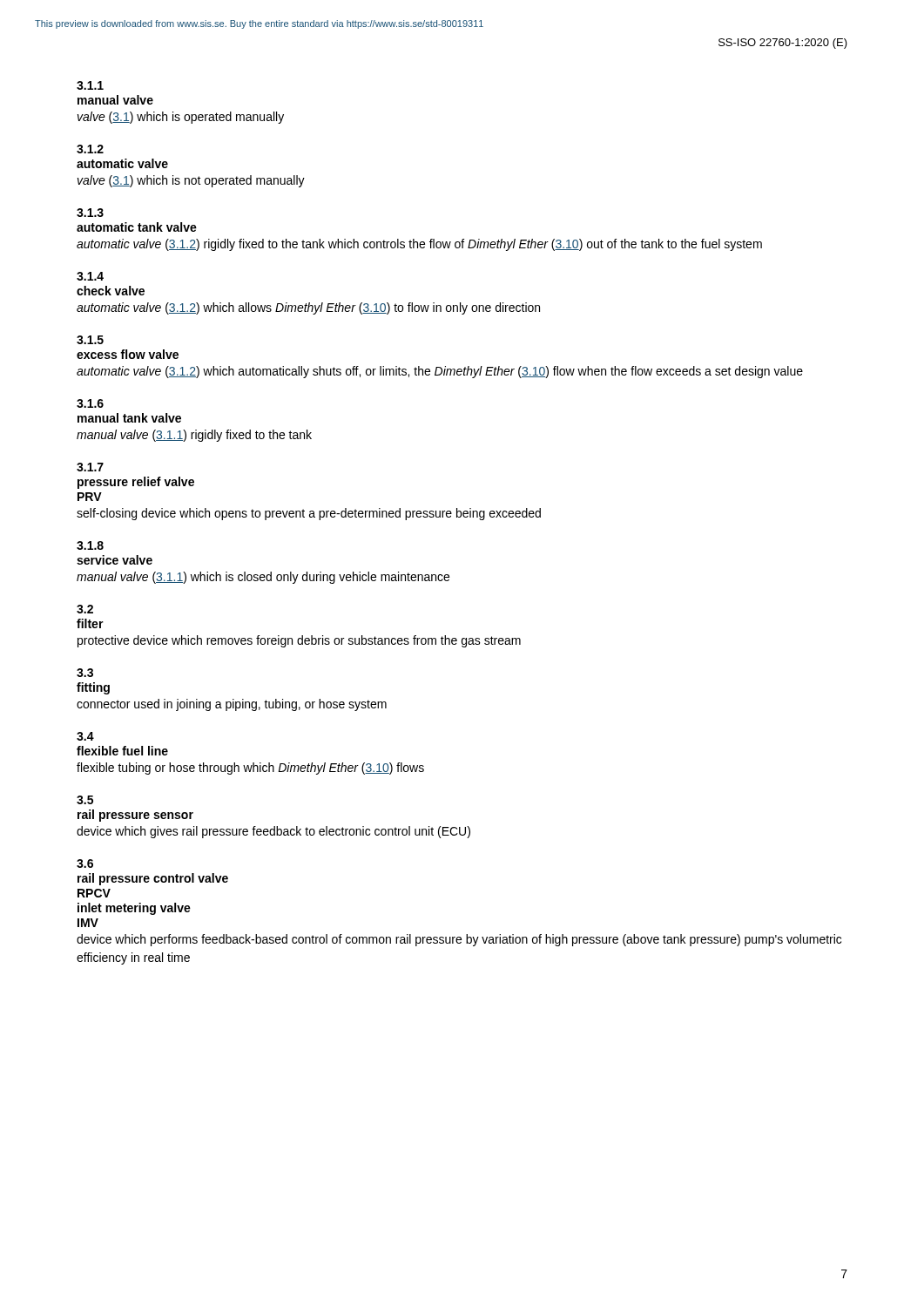Click the passage that begins "manual valve (3.1.1) rigidly"

click(194, 435)
